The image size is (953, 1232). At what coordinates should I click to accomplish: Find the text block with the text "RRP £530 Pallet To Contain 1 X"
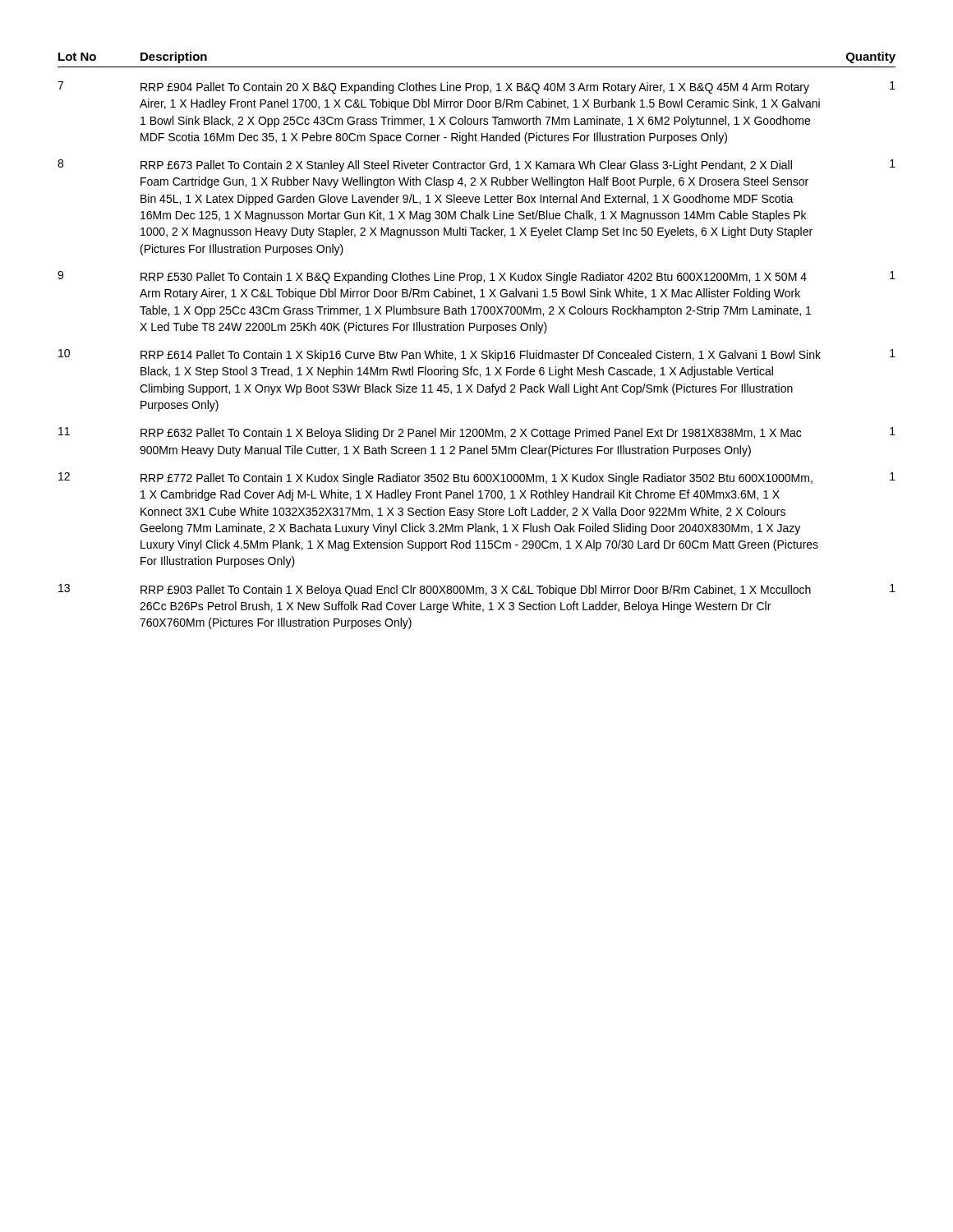(476, 302)
